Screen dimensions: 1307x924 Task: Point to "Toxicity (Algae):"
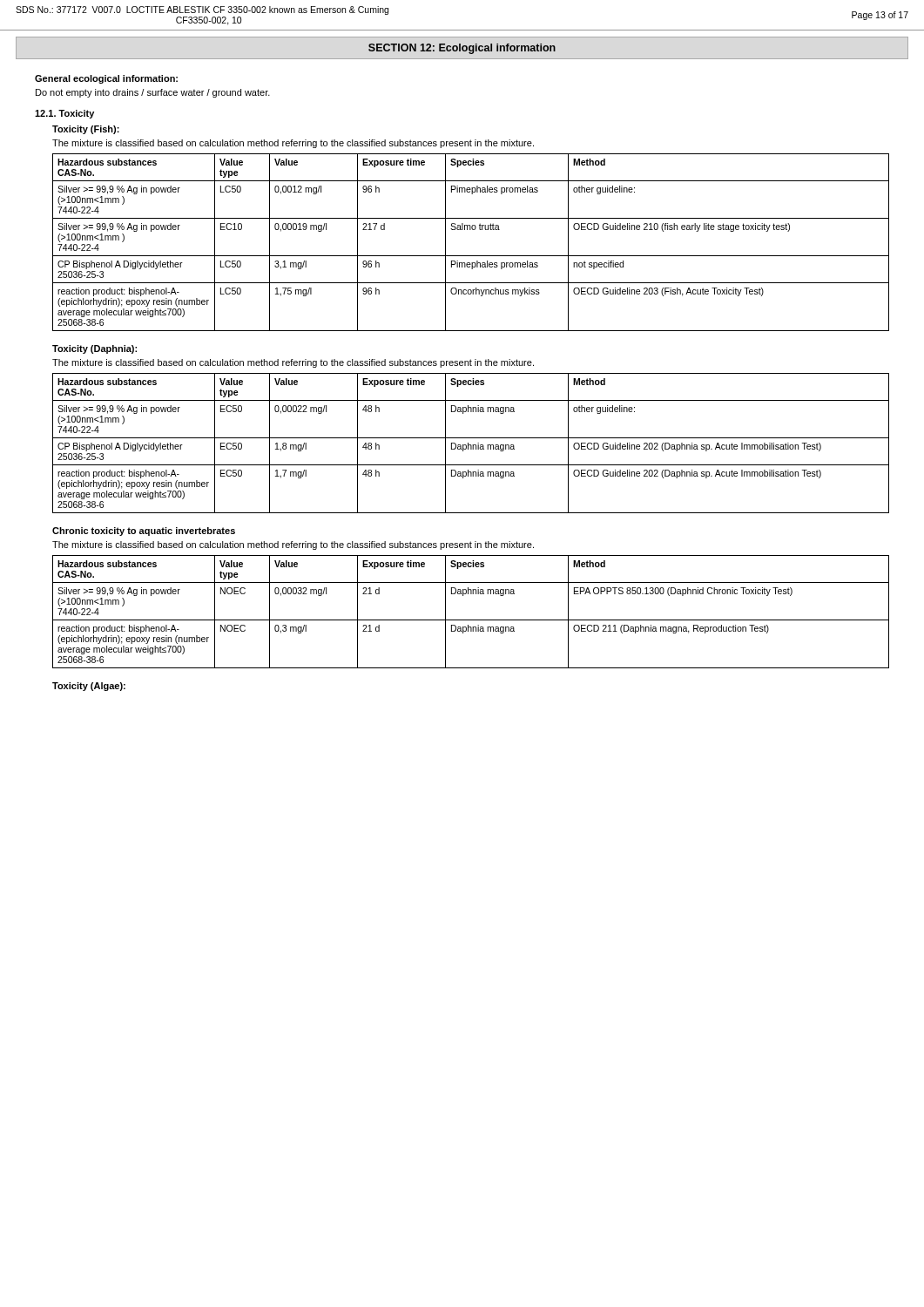point(89,686)
